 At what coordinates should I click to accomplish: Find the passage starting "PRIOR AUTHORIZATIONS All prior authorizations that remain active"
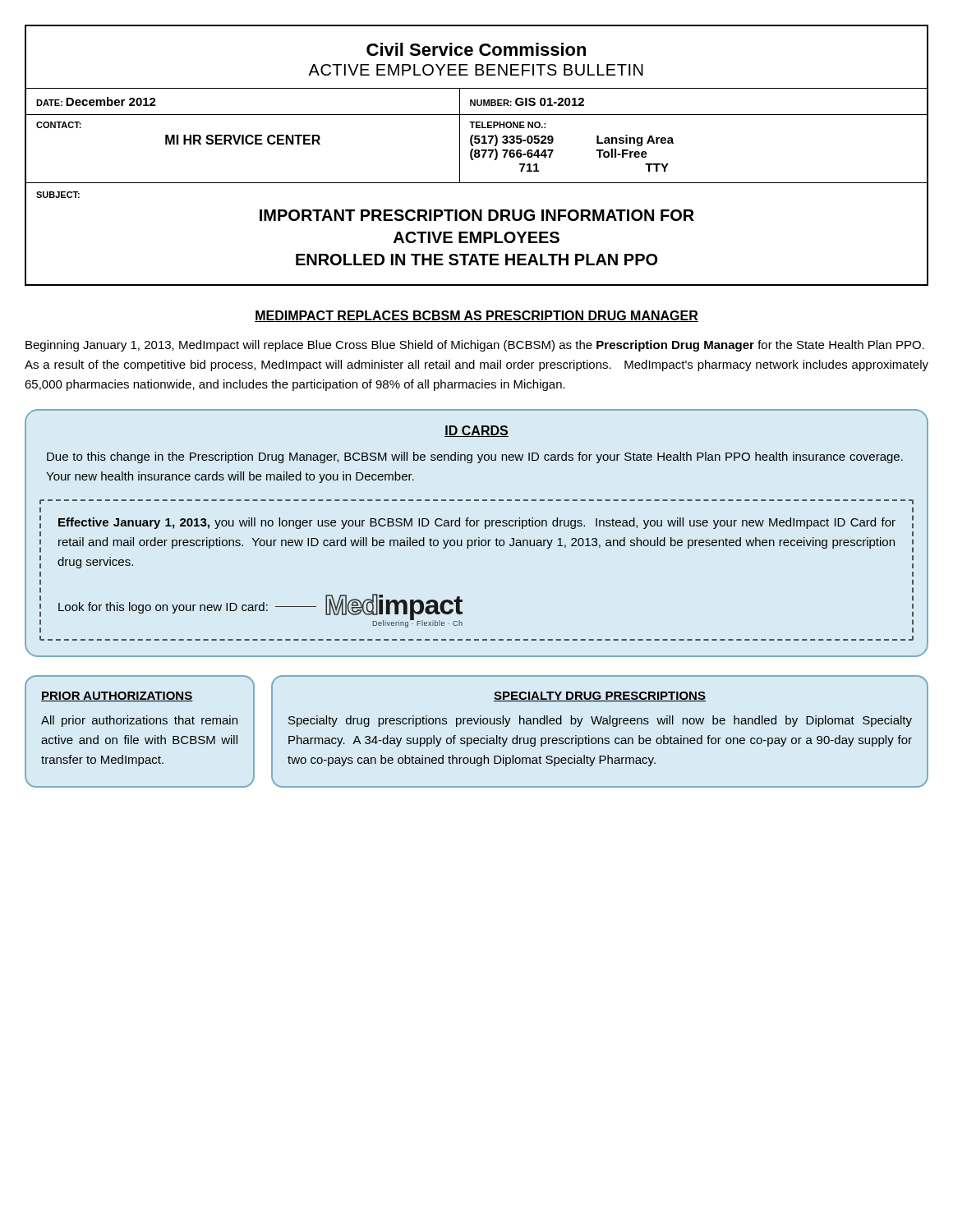[x=140, y=729]
